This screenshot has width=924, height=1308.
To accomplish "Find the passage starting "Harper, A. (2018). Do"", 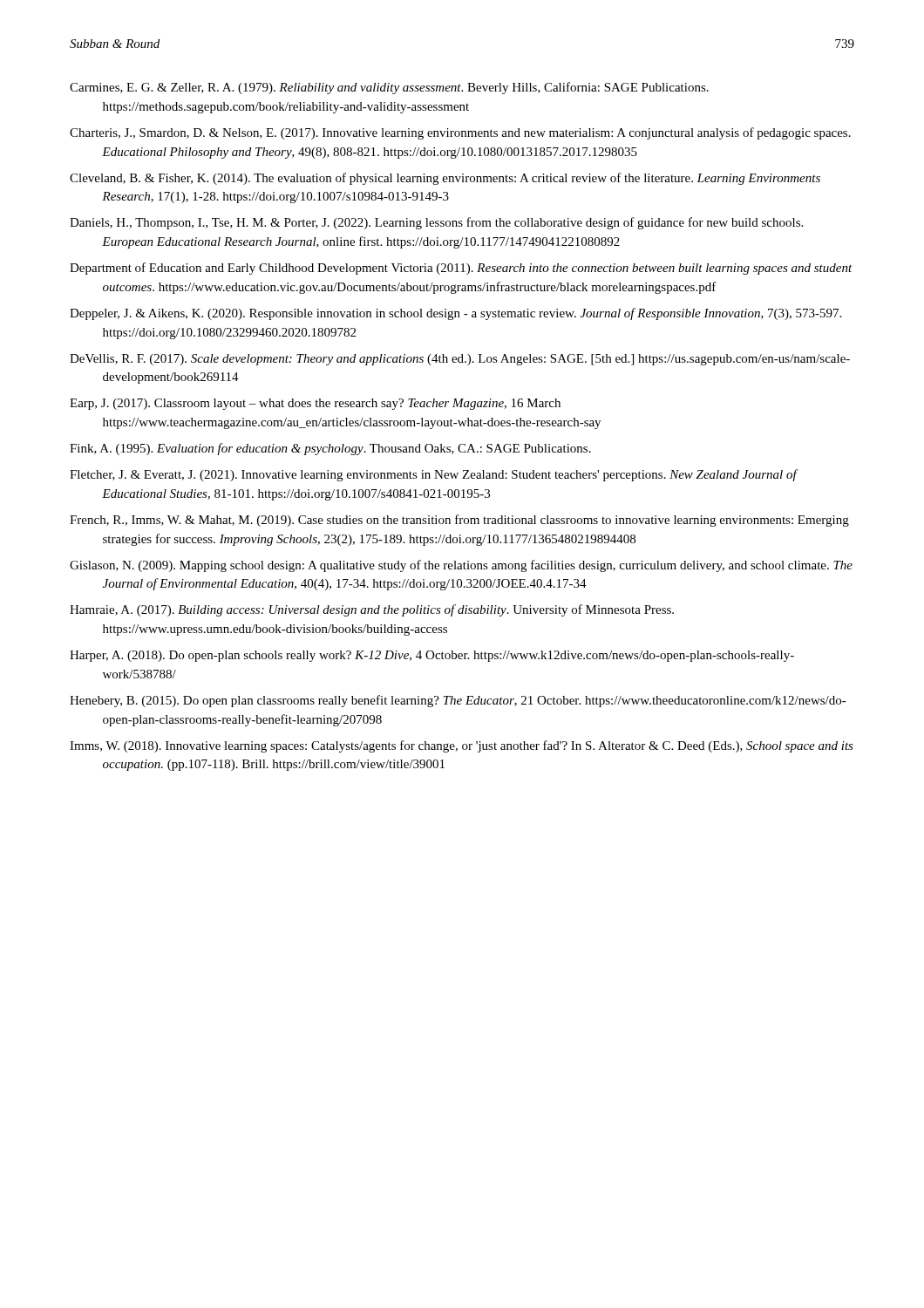I will 432,664.
